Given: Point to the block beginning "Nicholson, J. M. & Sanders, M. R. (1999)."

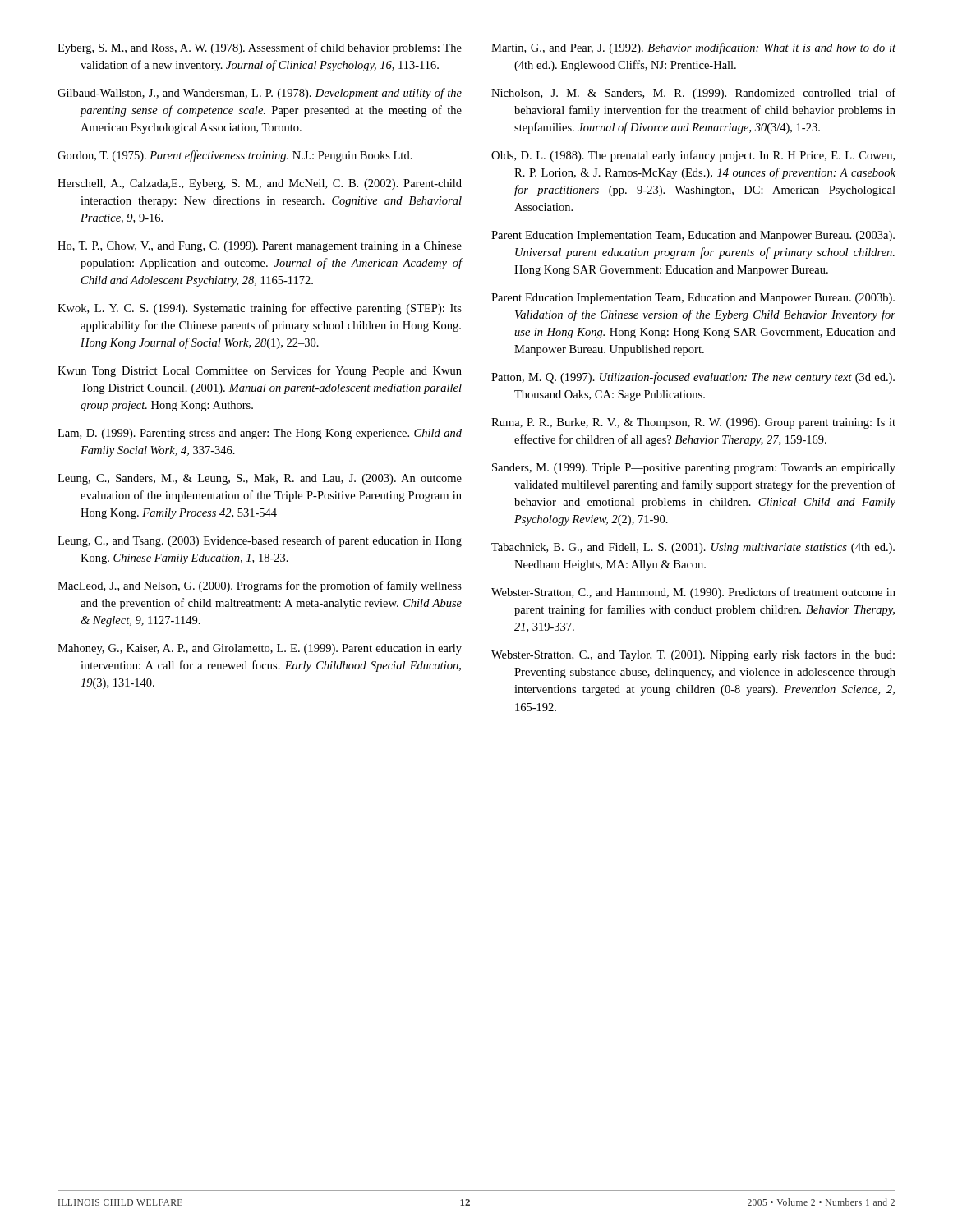Looking at the screenshot, I should click(x=693, y=110).
